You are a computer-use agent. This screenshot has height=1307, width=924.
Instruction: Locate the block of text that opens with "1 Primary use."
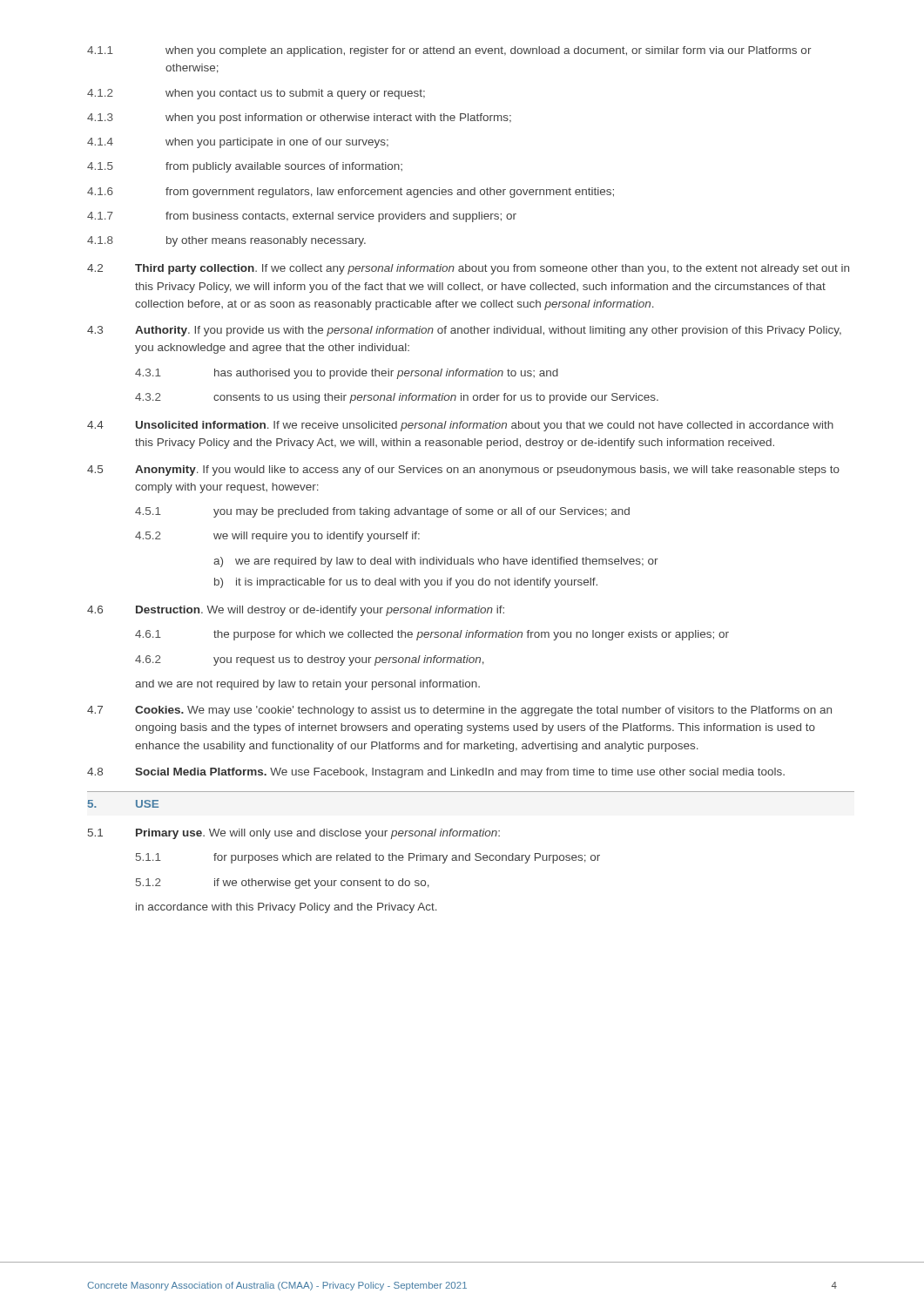[x=471, y=833]
